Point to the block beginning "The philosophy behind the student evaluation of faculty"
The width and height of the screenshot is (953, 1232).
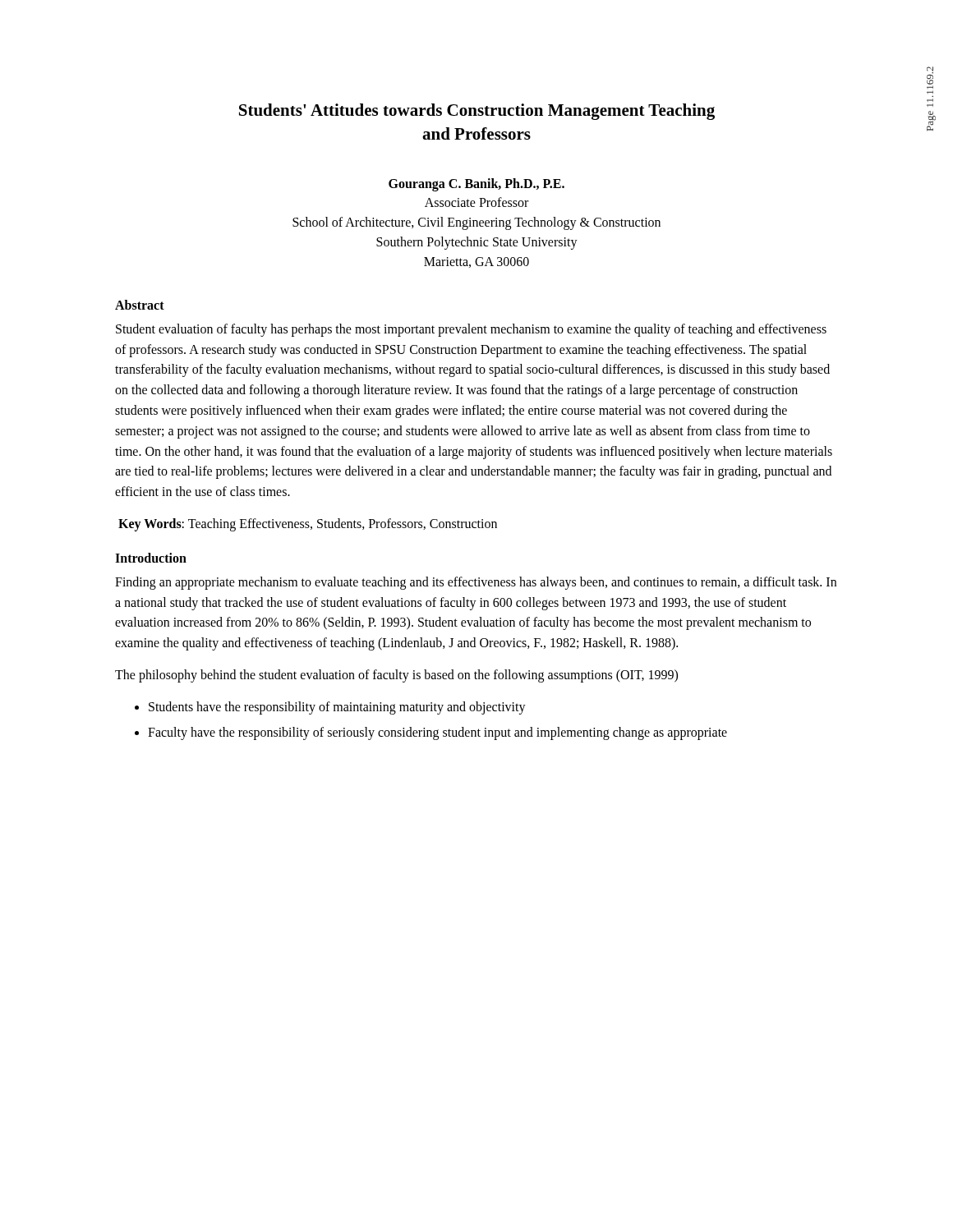click(x=397, y=675)
